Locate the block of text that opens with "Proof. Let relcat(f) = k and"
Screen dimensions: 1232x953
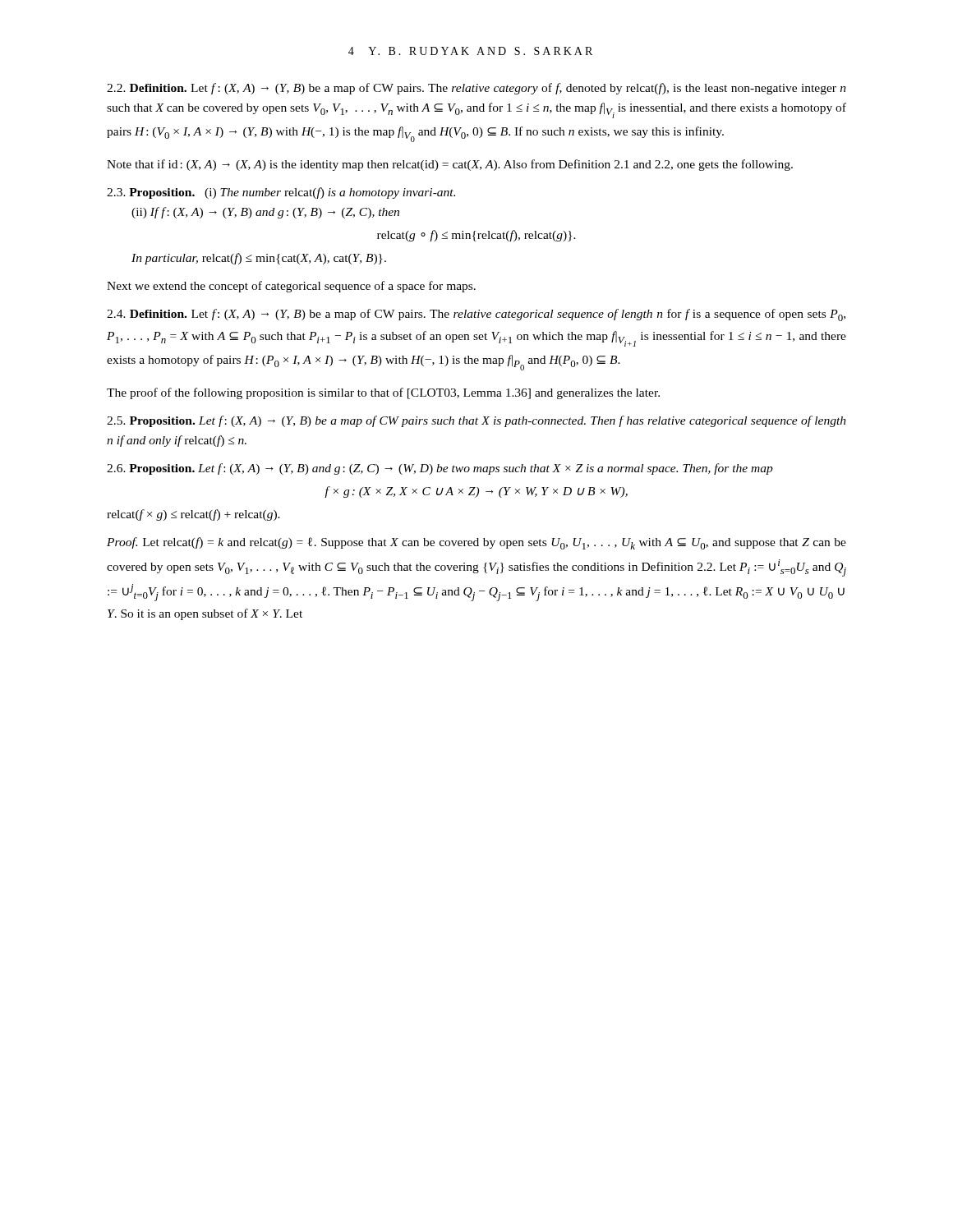[476, 578]
